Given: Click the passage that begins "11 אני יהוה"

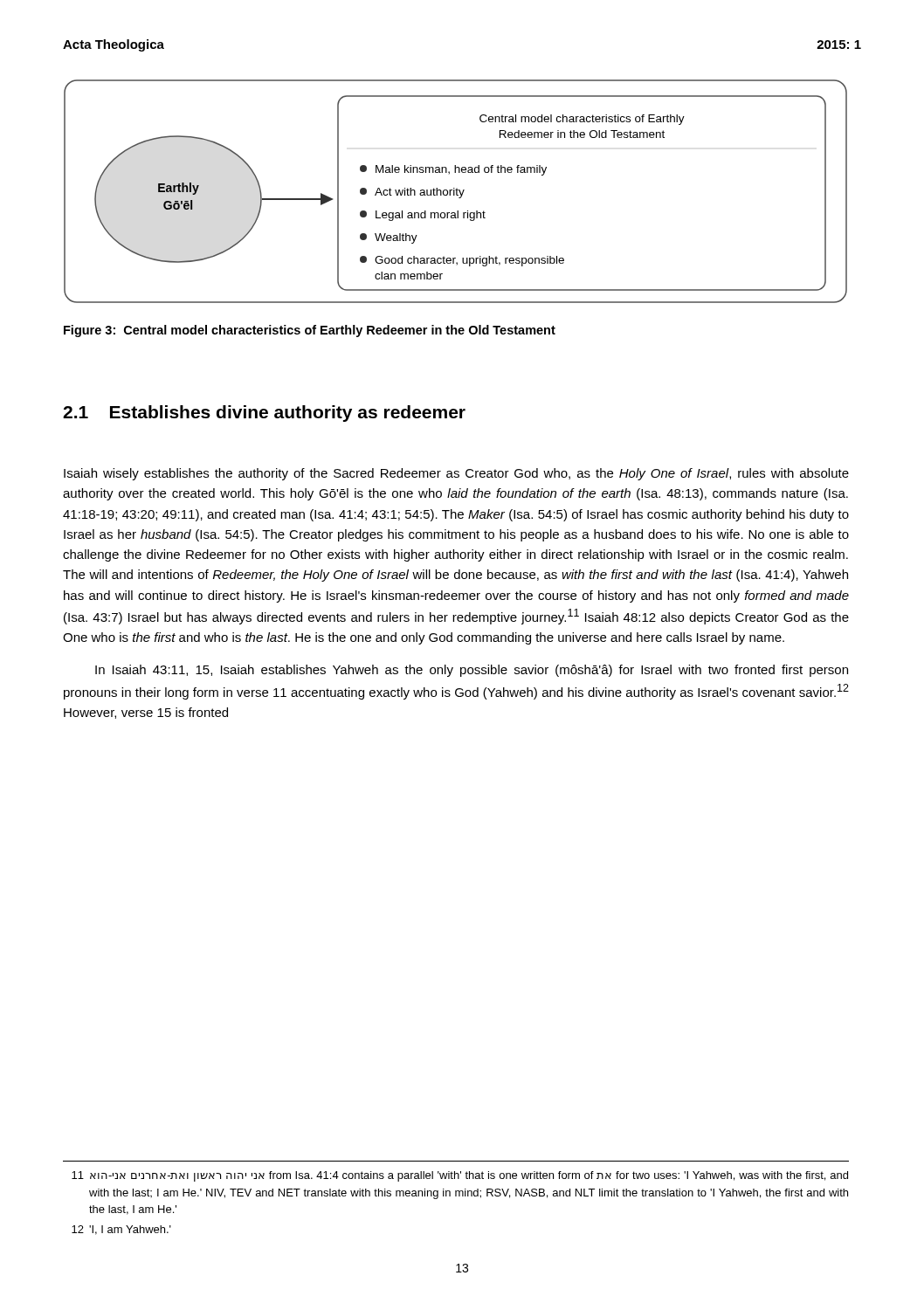Looking at the screenshot, I should pyautogui.click(x=456, y=1192).
